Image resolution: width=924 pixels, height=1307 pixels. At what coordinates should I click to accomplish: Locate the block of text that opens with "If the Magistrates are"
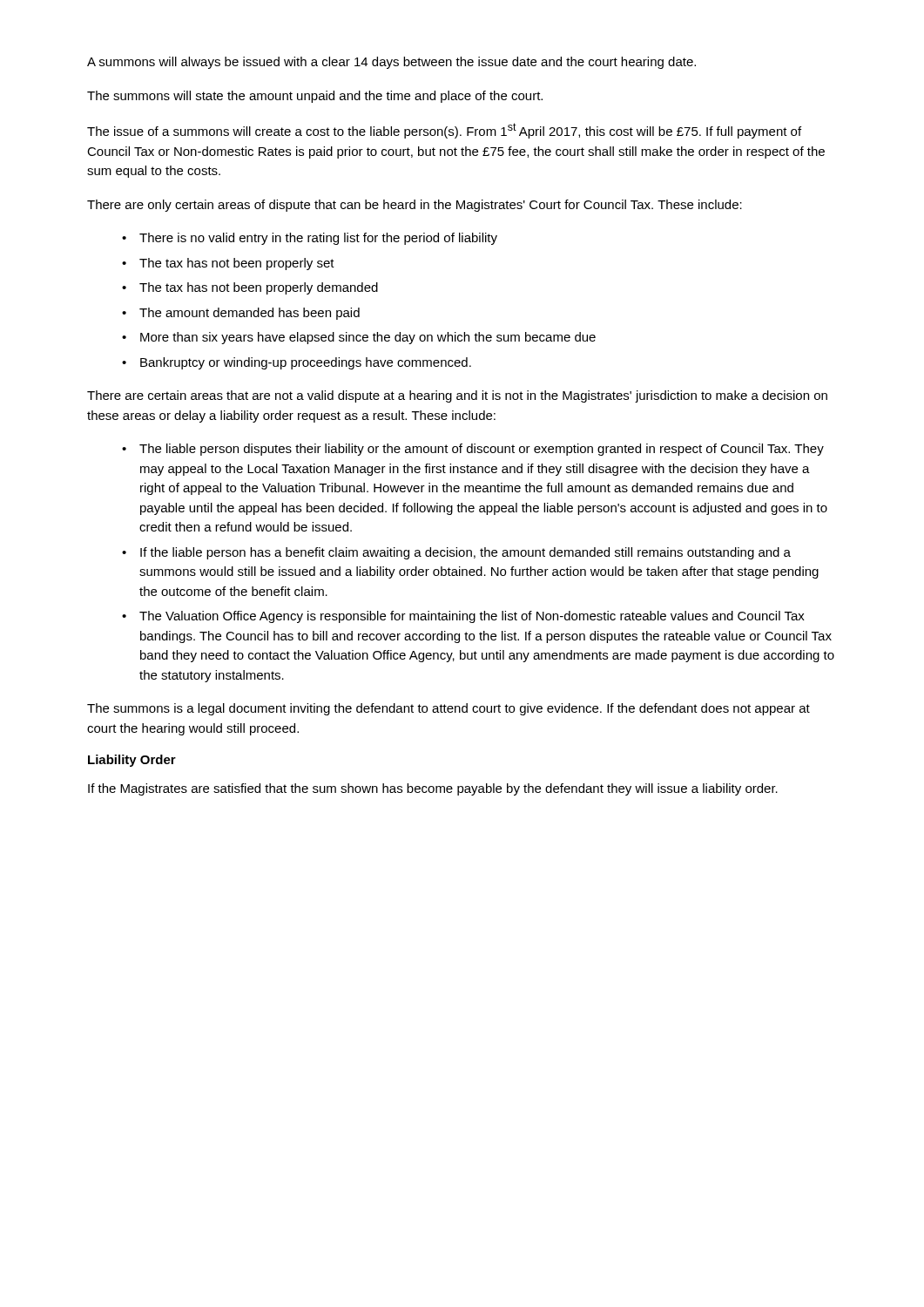[x=433, y=788]
